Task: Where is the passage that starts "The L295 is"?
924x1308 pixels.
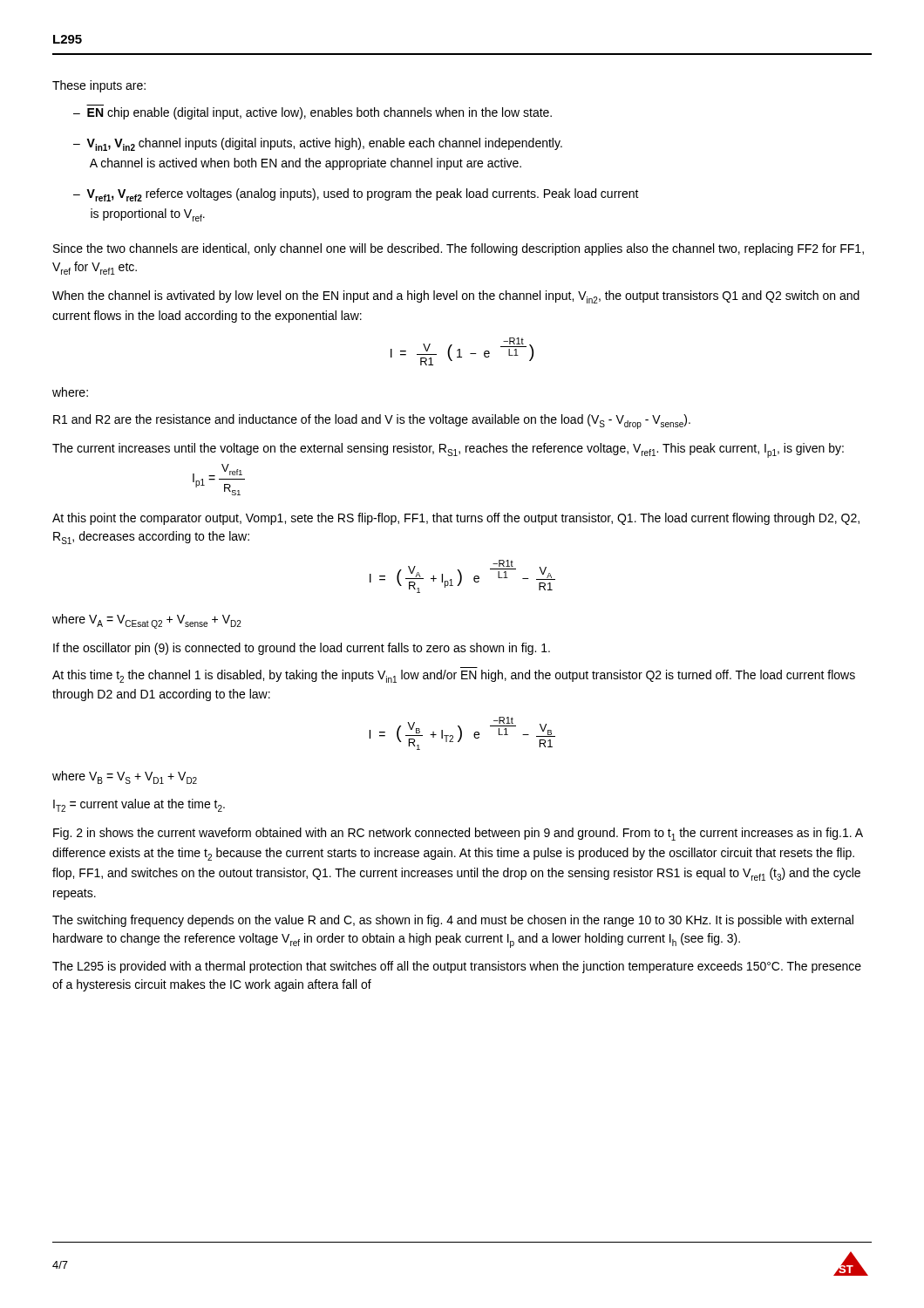Action: 457,976
